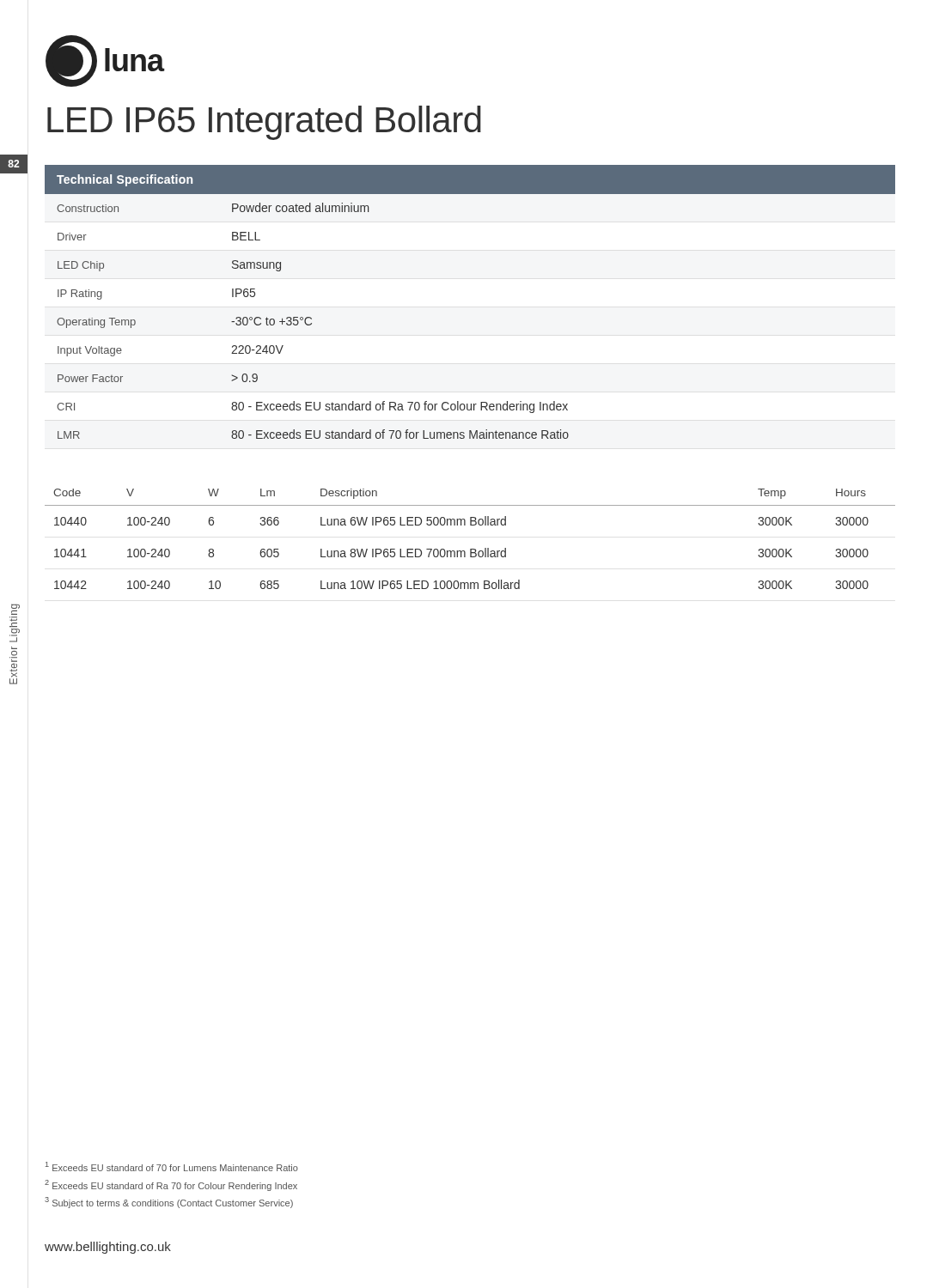Select the table that reads "Luna 6W IP65 LED 500mm"
This screenshot has width=933, height=1288.
470,541
